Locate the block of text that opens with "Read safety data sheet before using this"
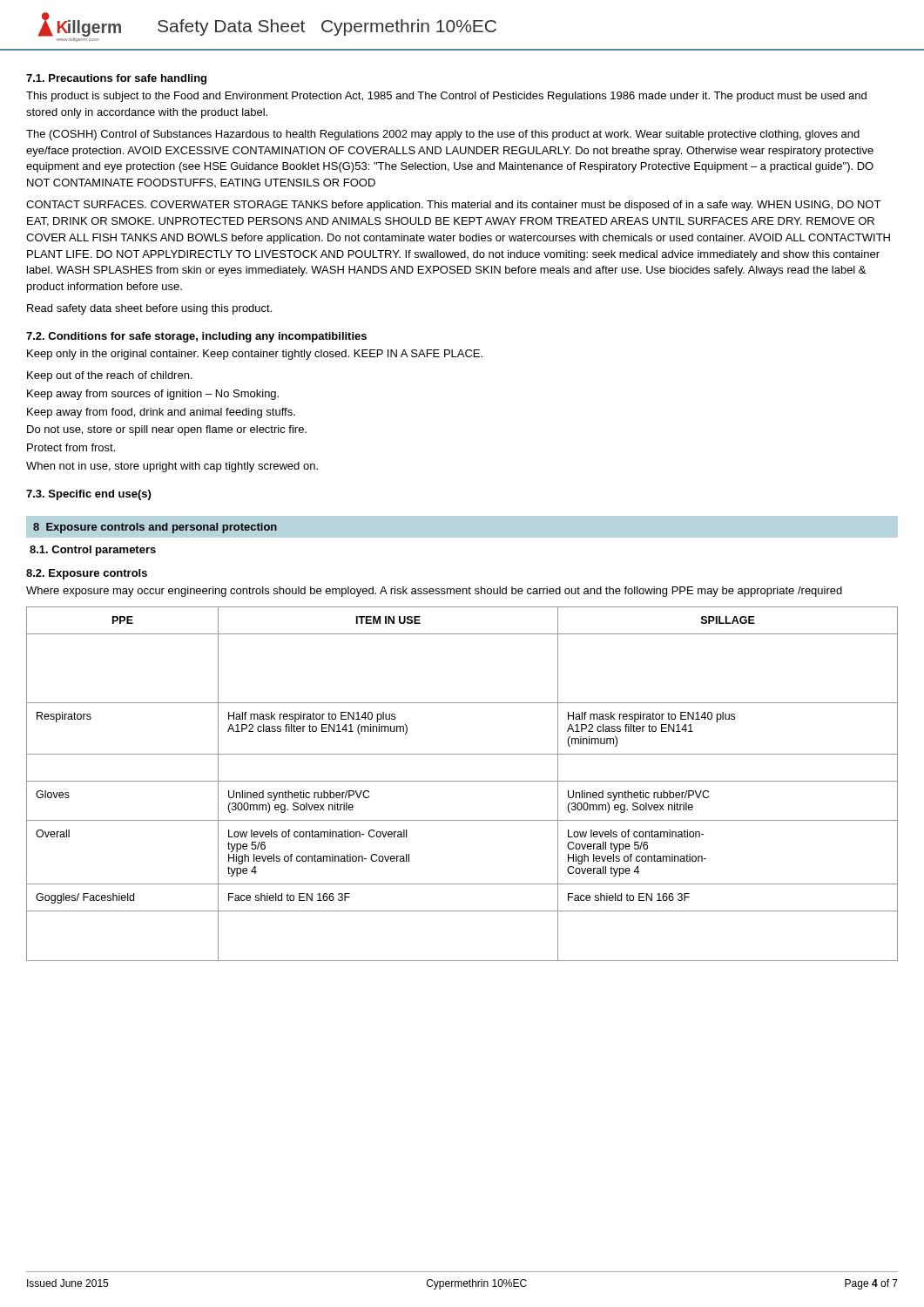This screenshot has width=924, height=1307. coord(150,308)
